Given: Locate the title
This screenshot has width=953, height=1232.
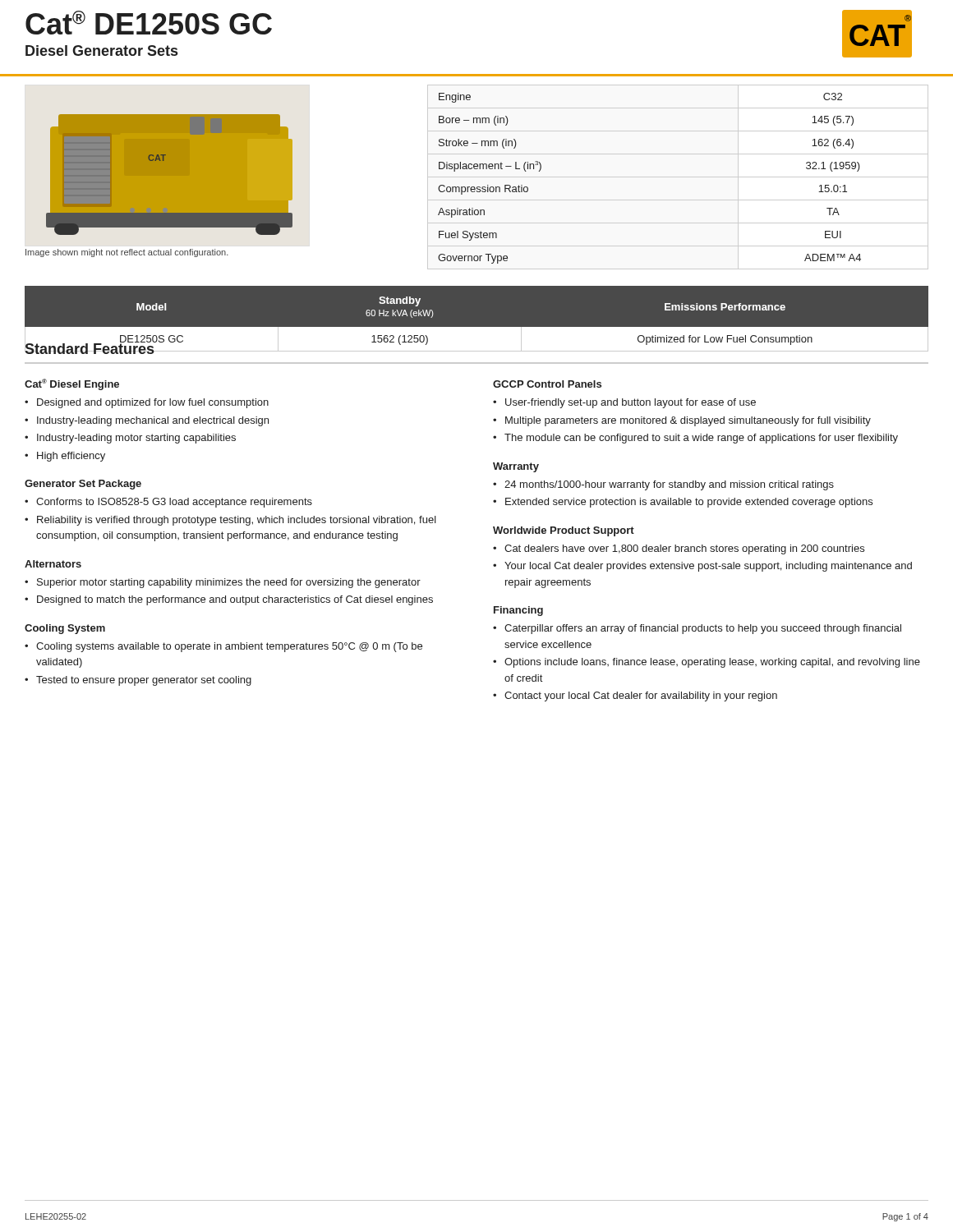Looking at the screenshot, I should tap(149, 34).
